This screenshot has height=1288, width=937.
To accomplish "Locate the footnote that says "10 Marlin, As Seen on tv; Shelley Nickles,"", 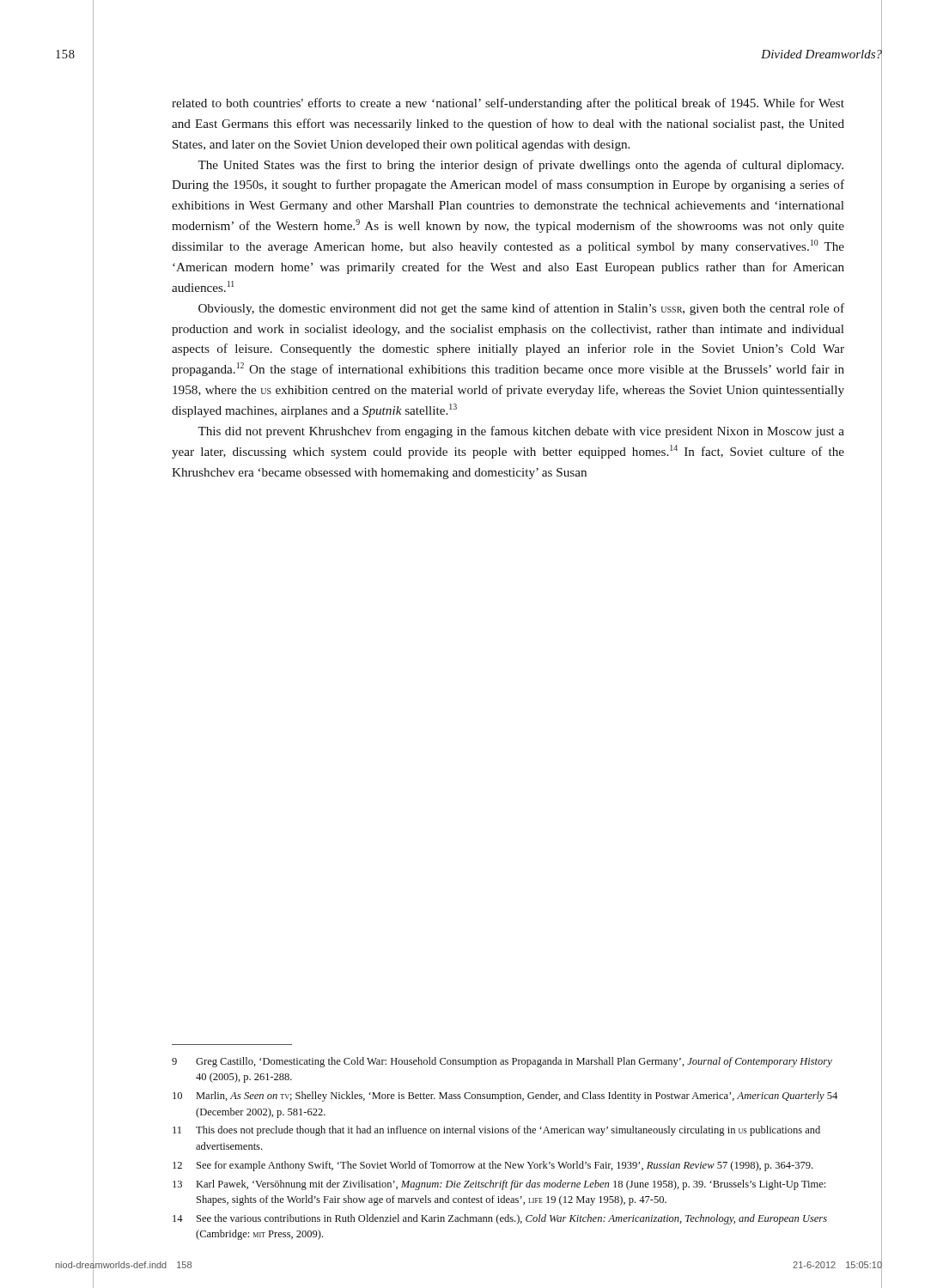I will [x=508, y=1104].
